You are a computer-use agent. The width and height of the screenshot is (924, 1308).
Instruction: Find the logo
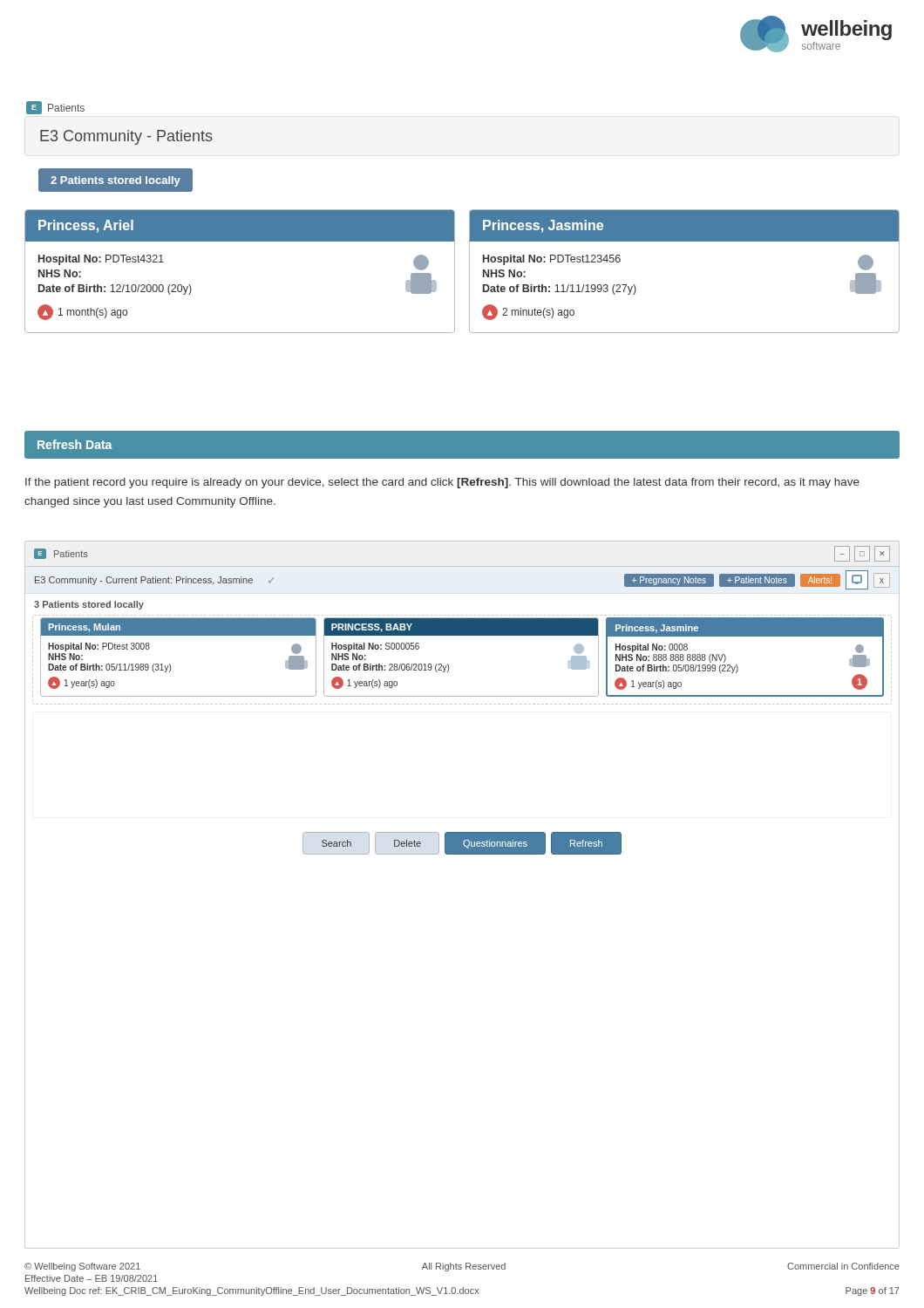[x=816, y=35]
